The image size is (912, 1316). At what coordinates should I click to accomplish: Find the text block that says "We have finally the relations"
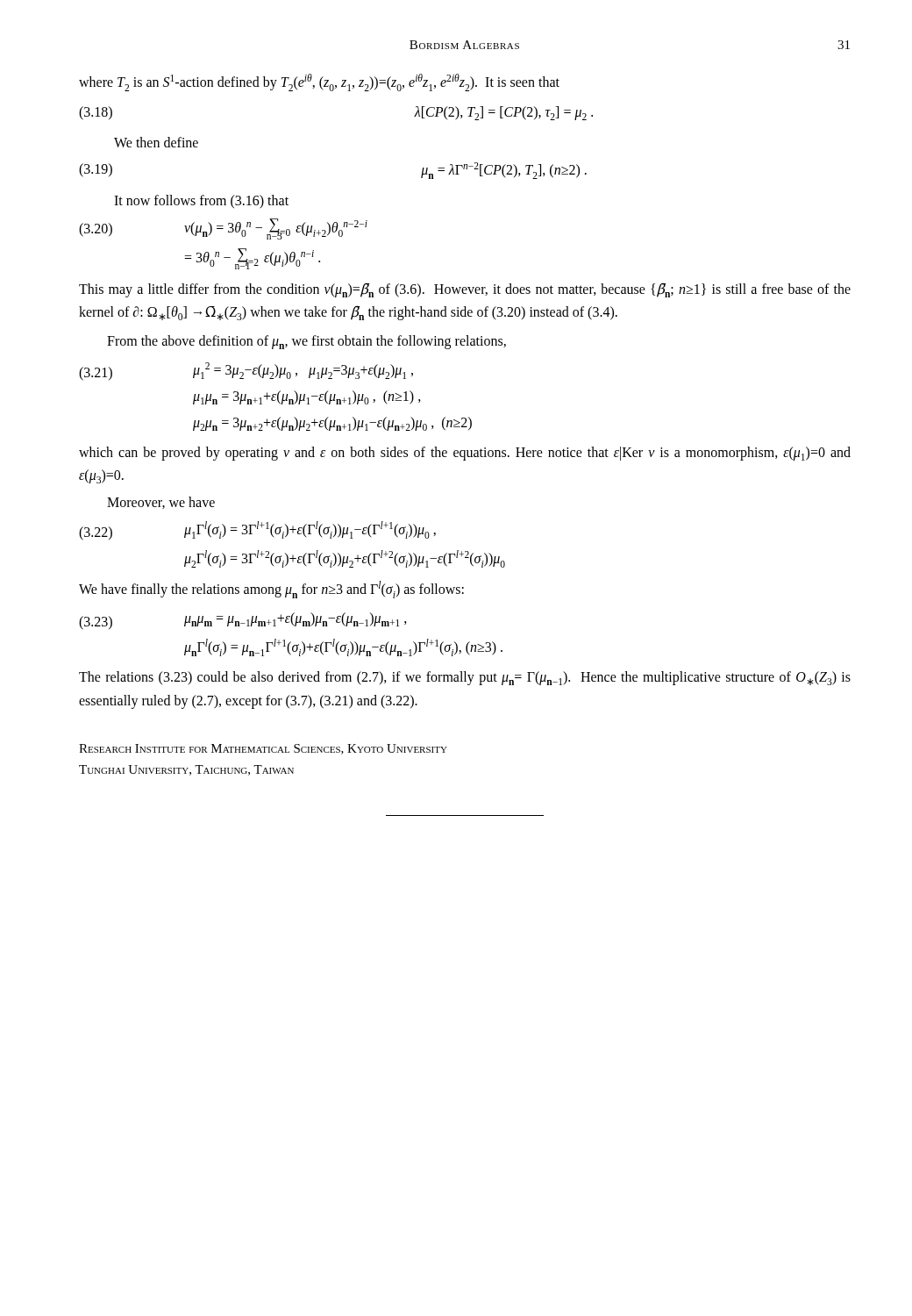pyautogui.click(x=272, y=590)
